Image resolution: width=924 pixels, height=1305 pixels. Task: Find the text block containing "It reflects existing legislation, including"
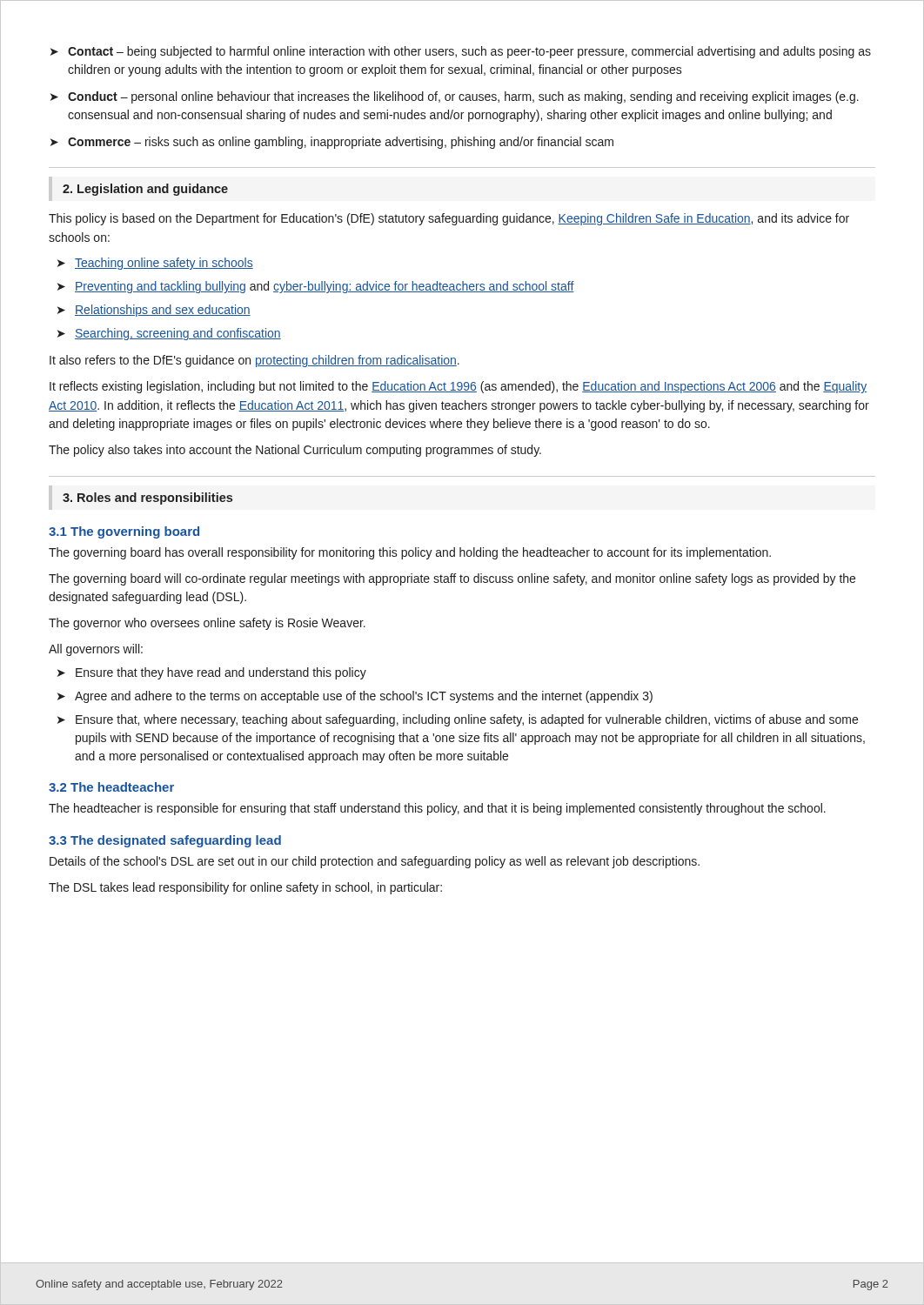tap(459, 405)
